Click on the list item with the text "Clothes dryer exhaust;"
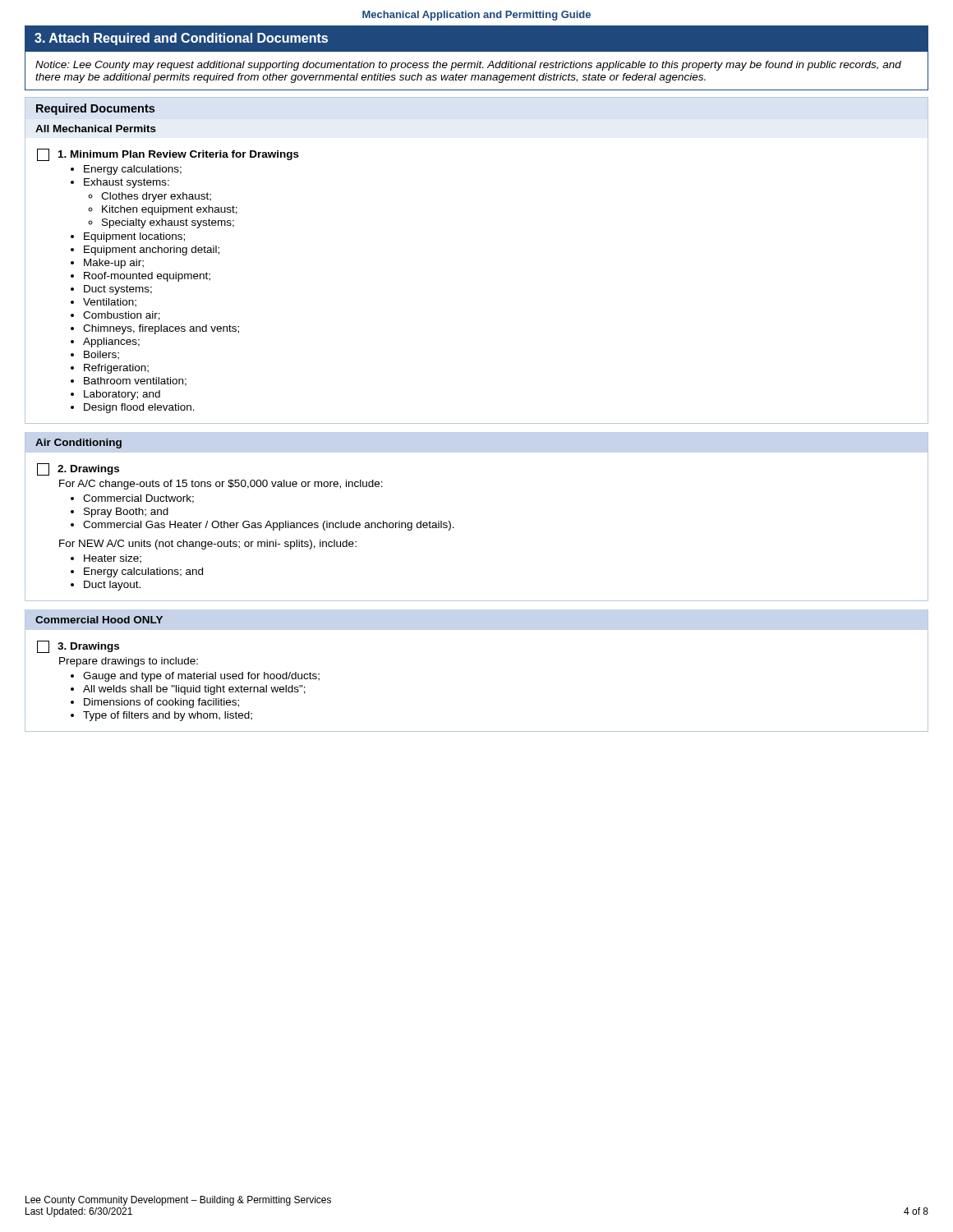Image resolution: width=953 pixels, height=1232 pixels. [x=157, y=196]
